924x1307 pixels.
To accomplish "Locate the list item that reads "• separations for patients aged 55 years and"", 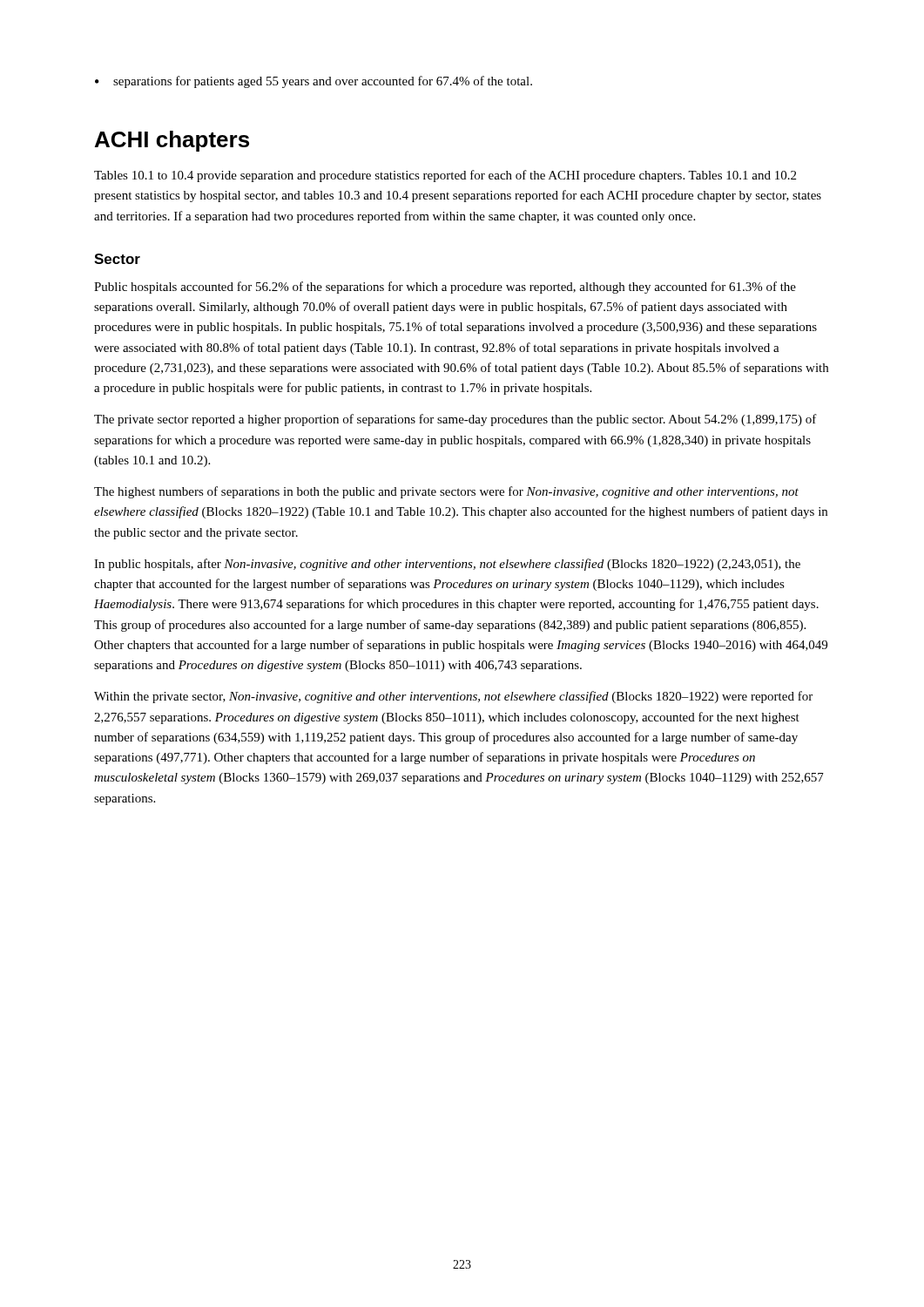I will 313,82.
